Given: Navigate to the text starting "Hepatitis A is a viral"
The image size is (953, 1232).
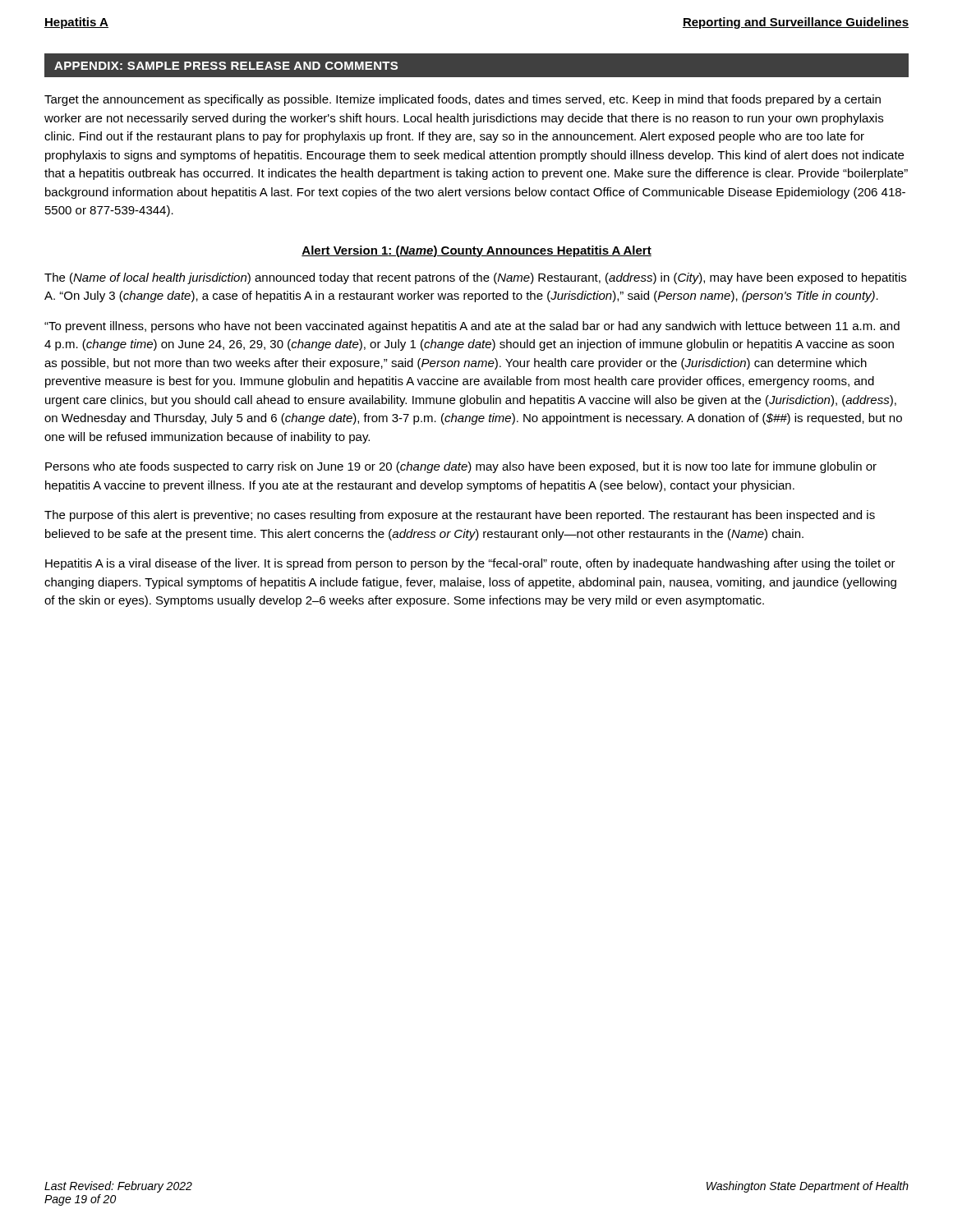Looking at the screenshot, I should click(471, 582).
